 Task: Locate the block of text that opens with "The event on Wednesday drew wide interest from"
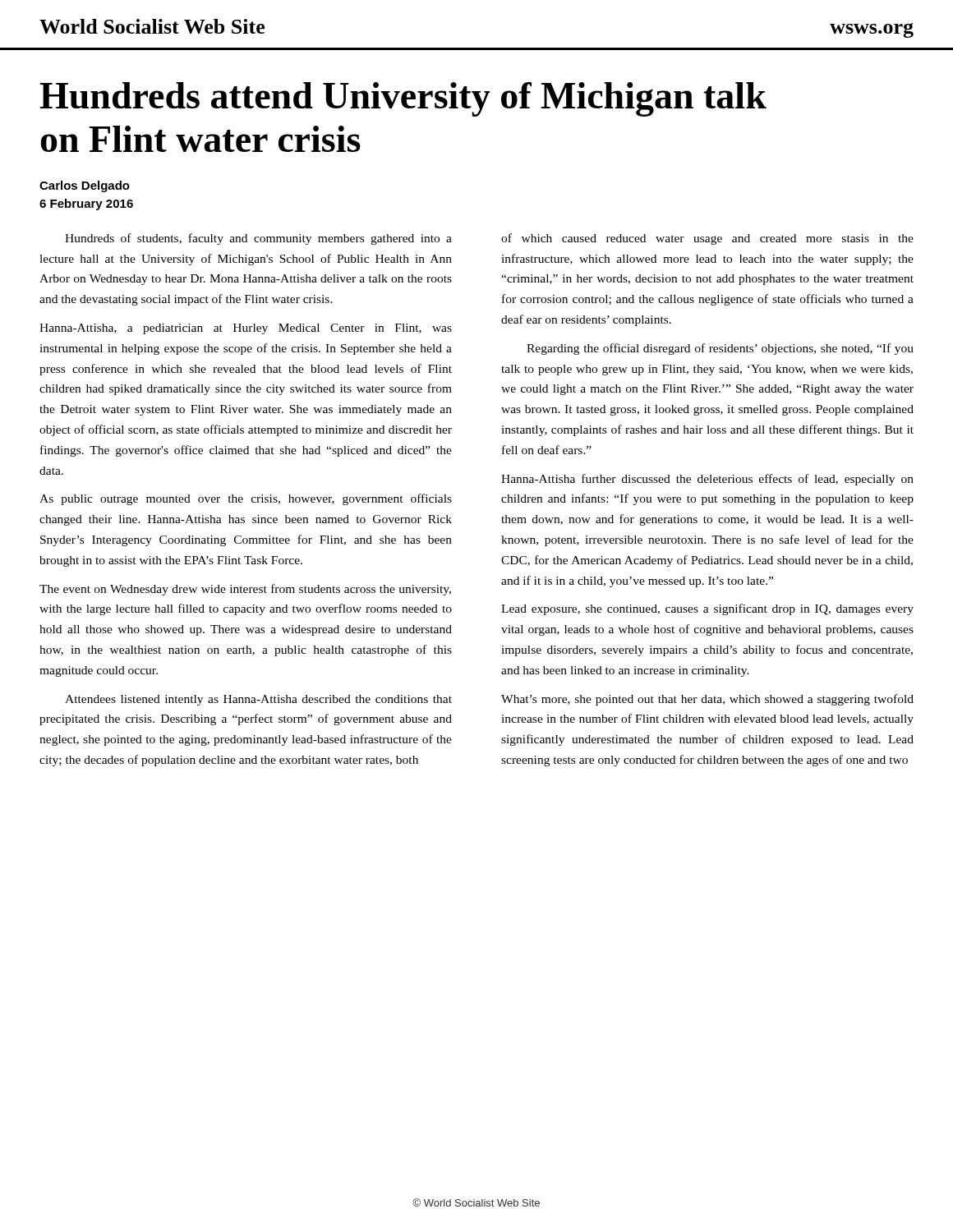point(246,629)
